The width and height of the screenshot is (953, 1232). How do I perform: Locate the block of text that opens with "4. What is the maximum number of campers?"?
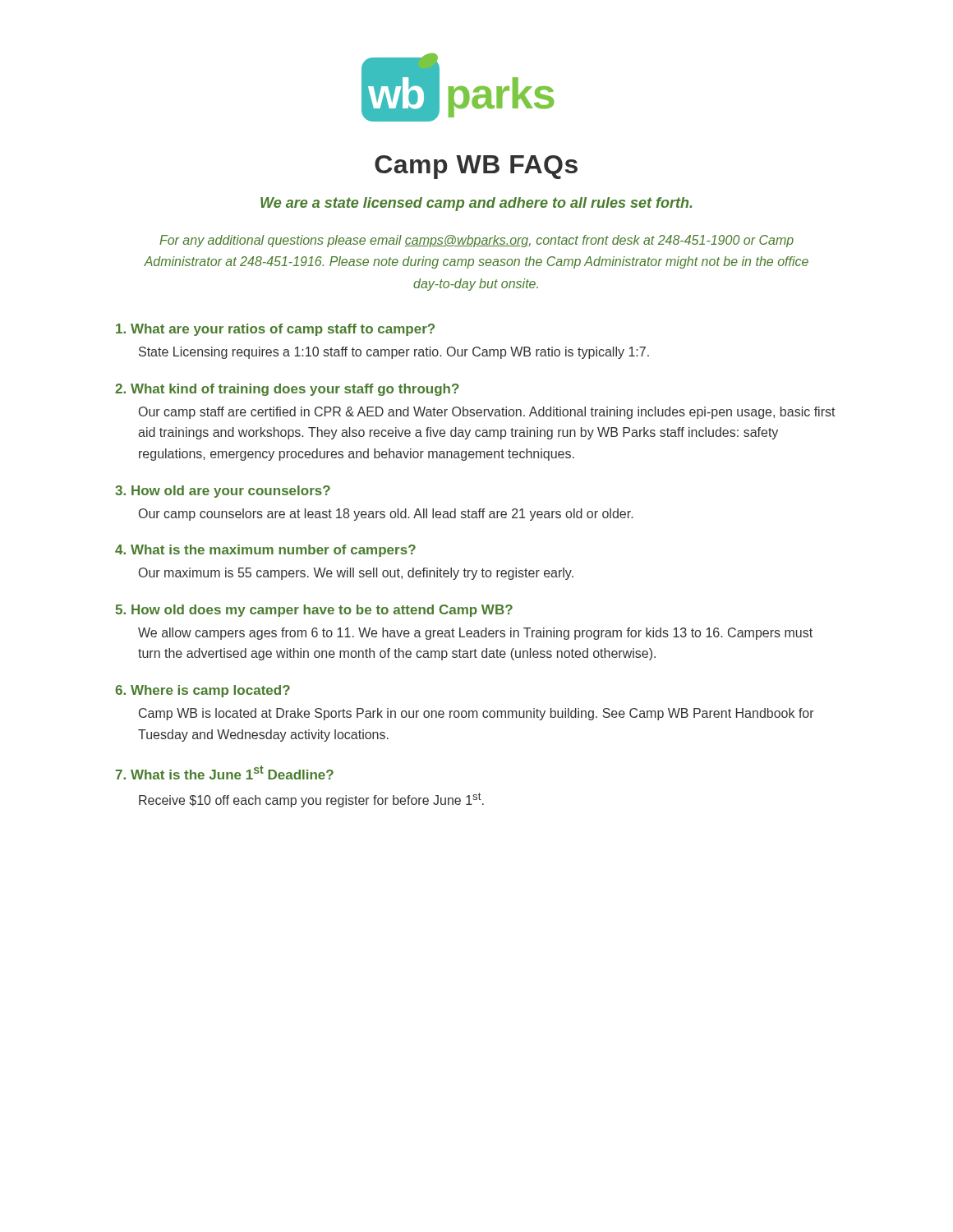tap(476, 563)
